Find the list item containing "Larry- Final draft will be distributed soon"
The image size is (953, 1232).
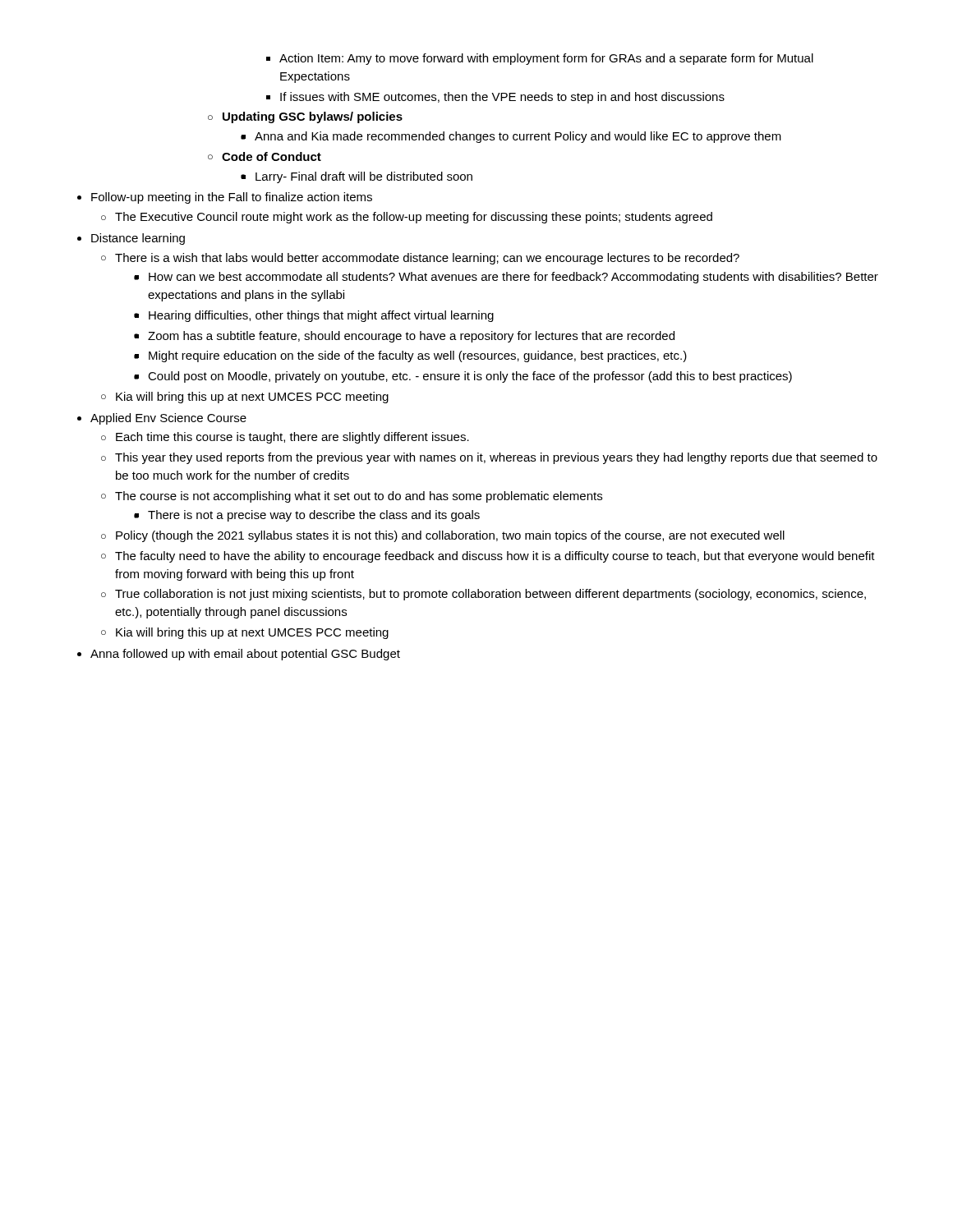click(364, 176)
